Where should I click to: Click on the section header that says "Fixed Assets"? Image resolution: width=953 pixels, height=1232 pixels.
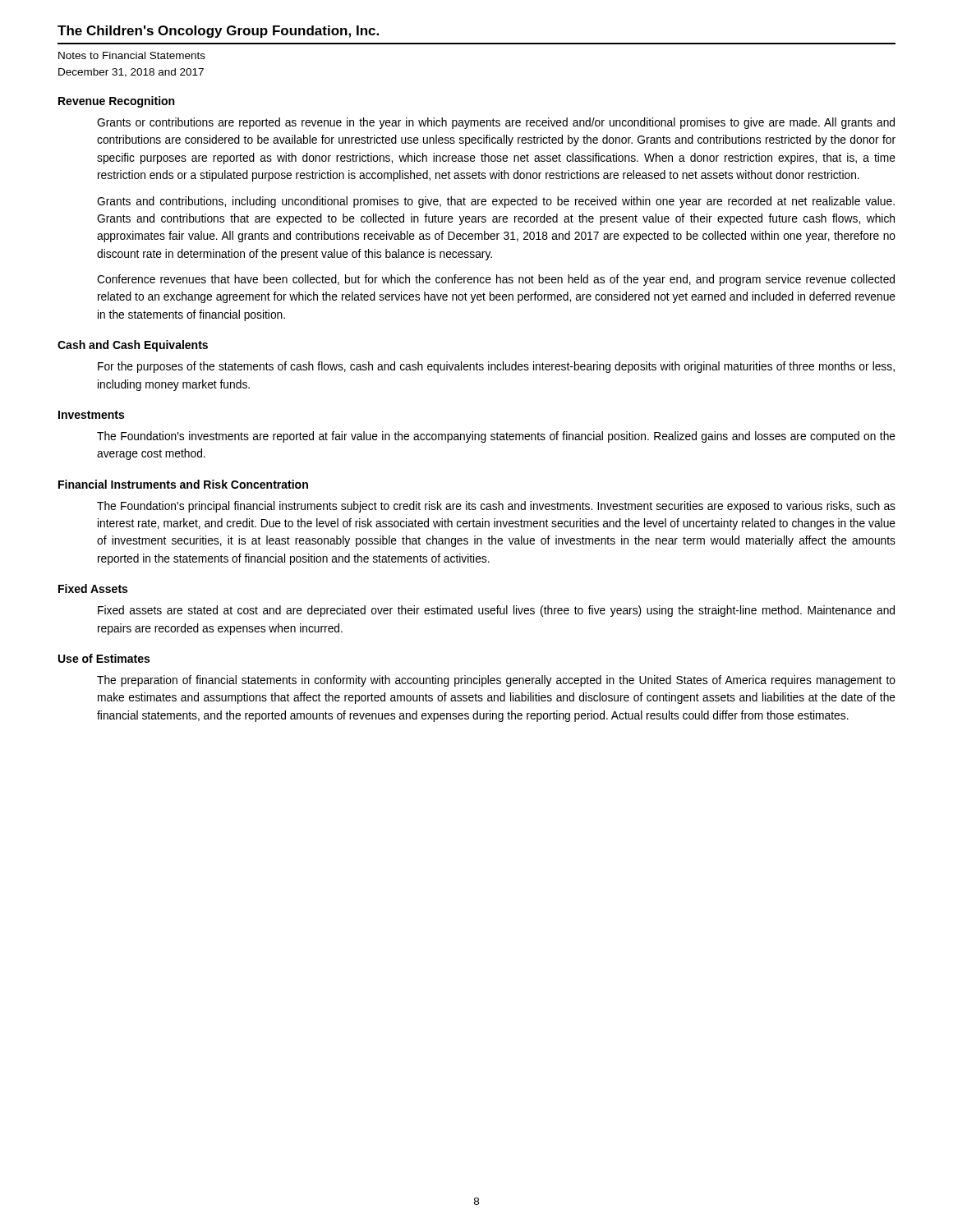93,589
